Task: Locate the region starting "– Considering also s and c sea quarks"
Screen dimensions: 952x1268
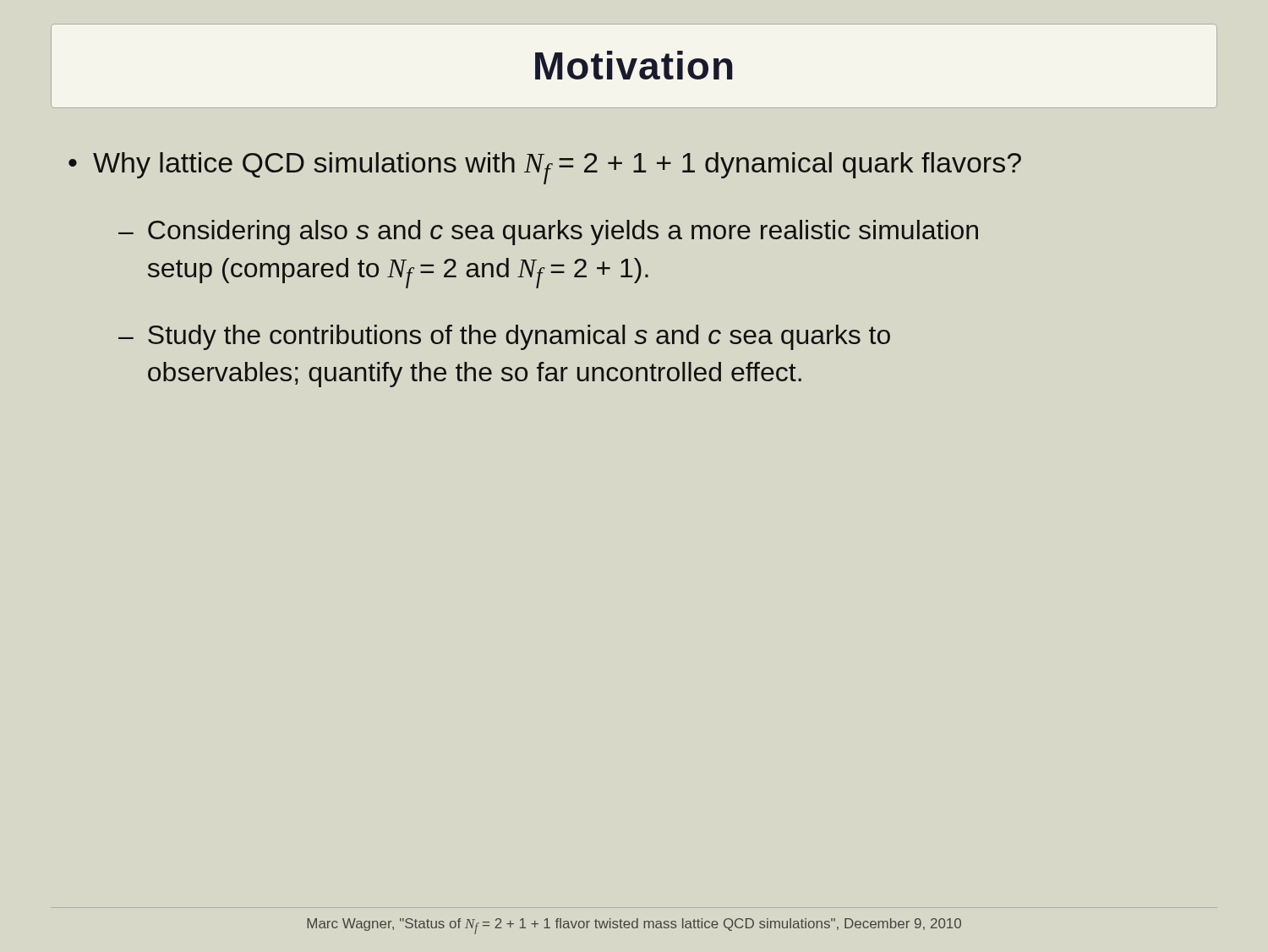Action: pyautogui.click(x=549, y=252)
